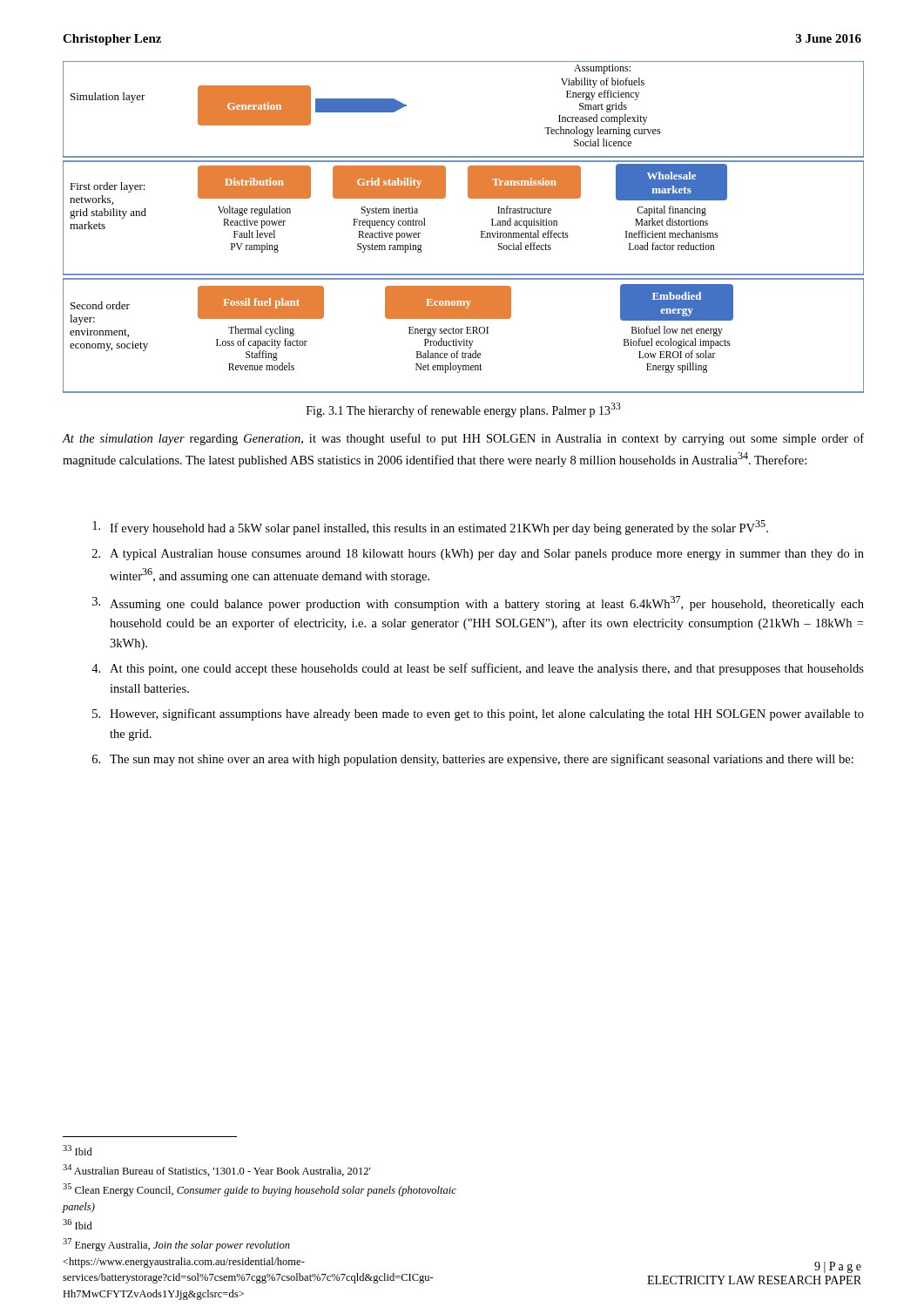The width and height of the screenshot is (924, 1307).
Task: Click on the text block starting "At the simulation layer"
Action: click(463, 449)
